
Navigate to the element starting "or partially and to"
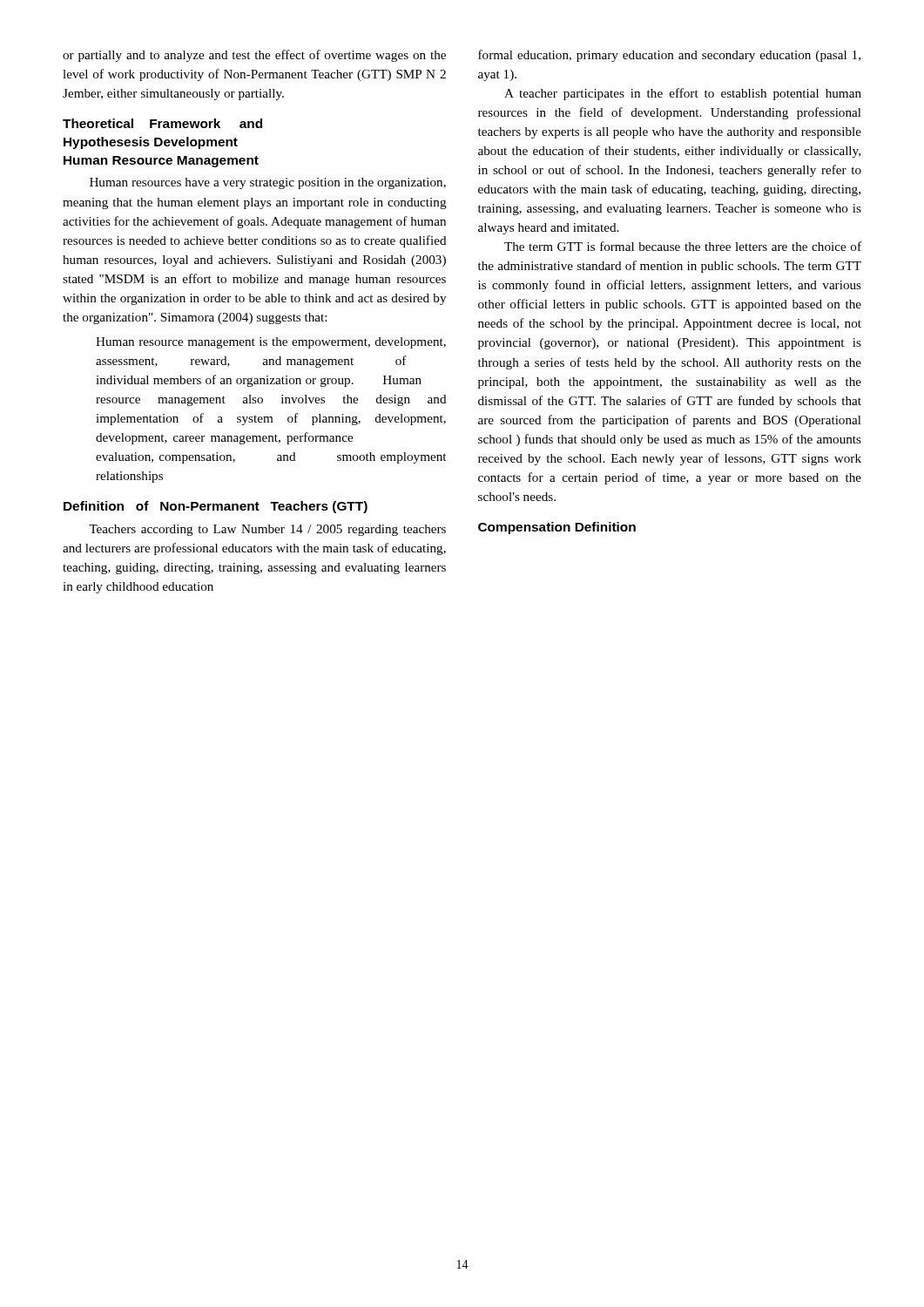pos(255,74)
